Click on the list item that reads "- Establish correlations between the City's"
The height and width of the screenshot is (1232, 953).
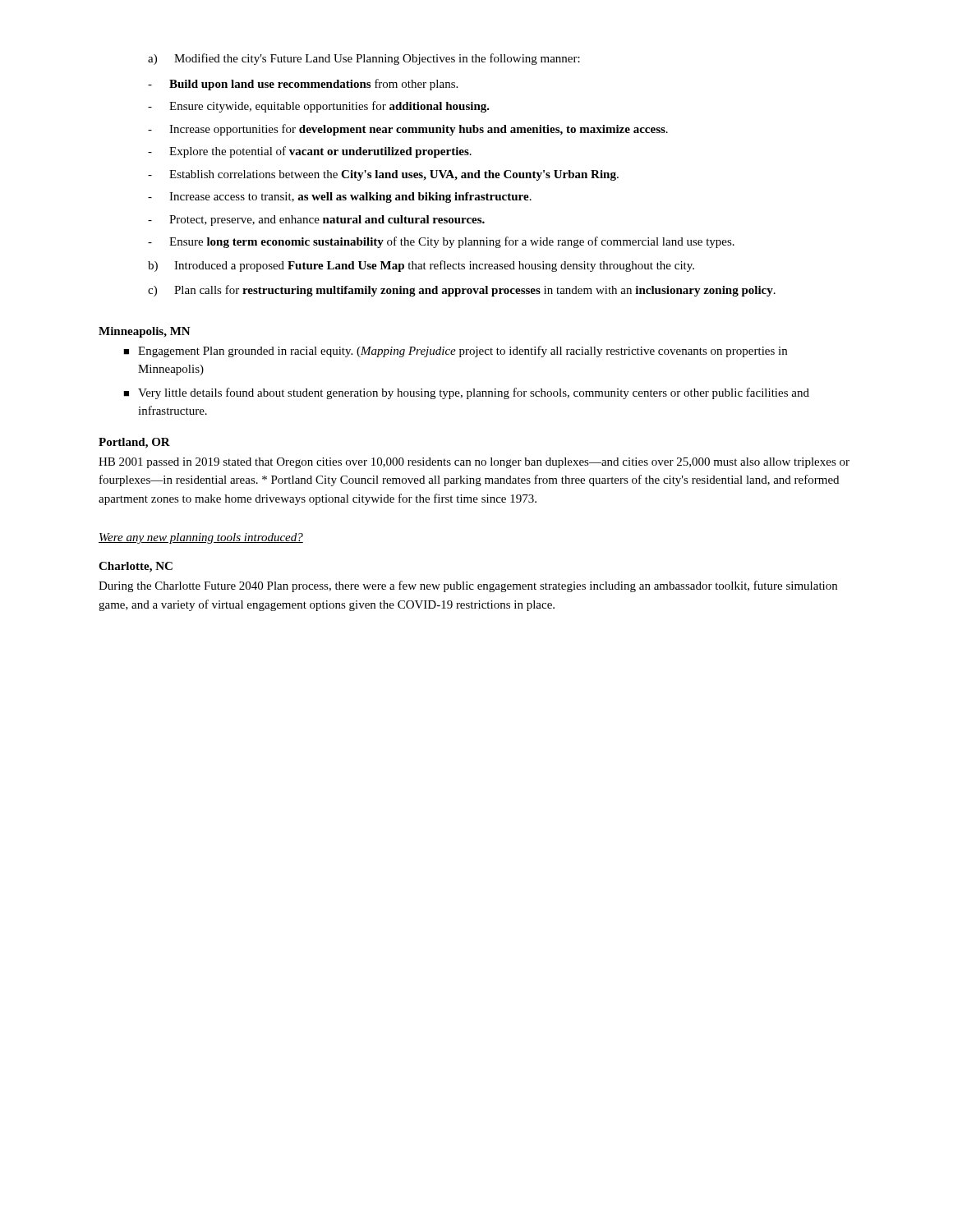[x=501, y=174]
